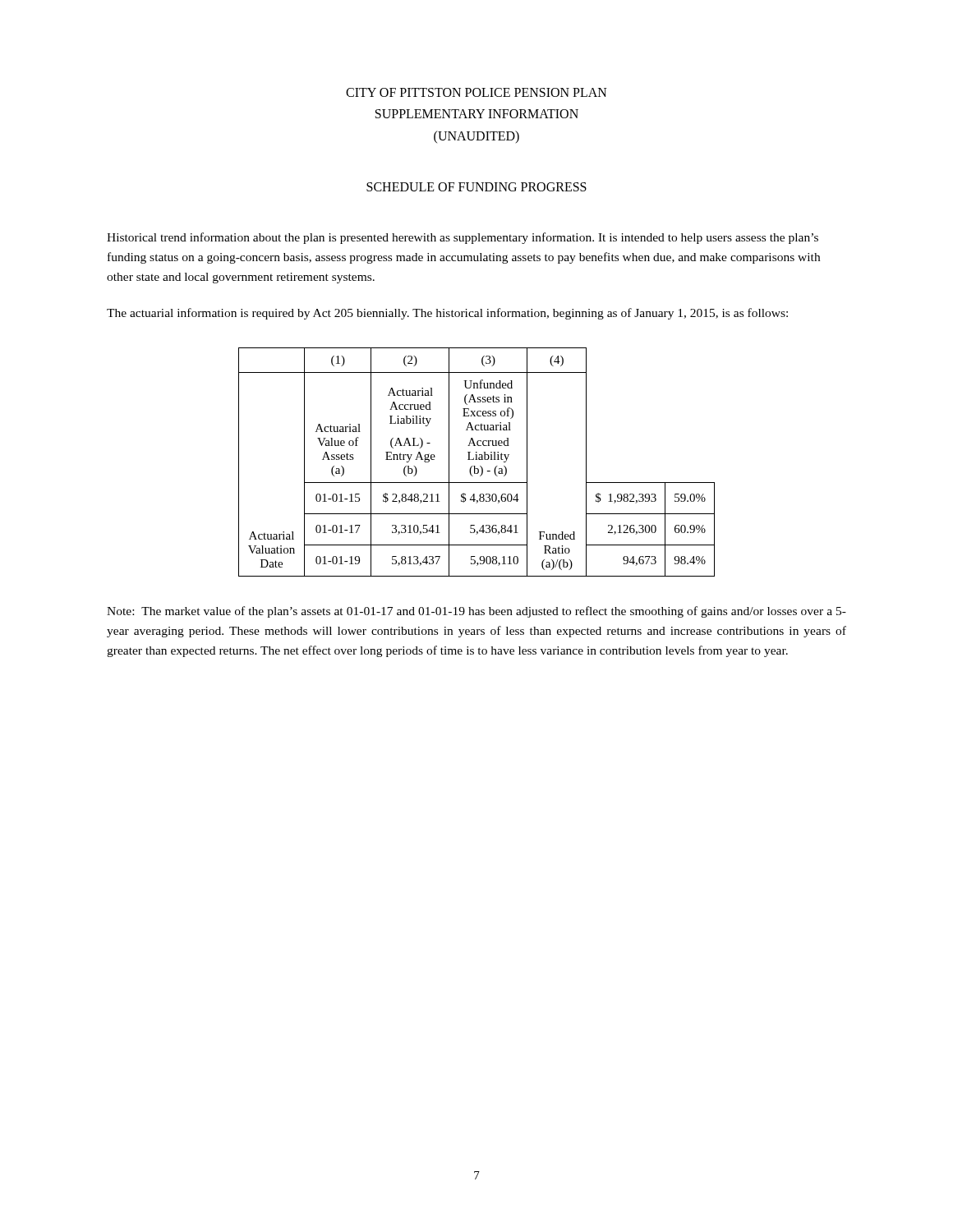This screenshot has height=1232, width=953.
Task: Find the text block with the text "Note: The market value of the"
Action: tap(476, 631)
